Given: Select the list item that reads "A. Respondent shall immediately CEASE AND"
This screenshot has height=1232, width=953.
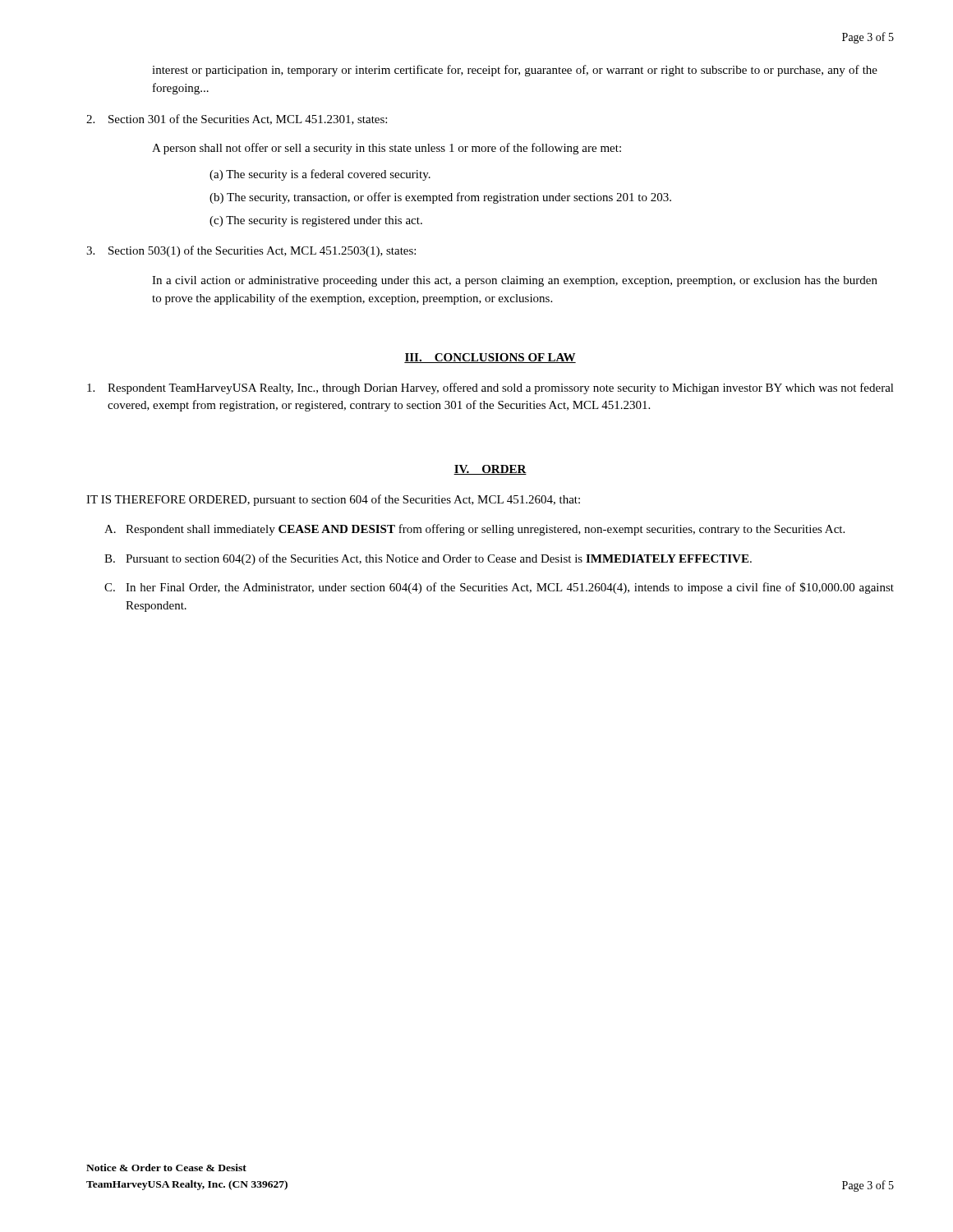Looking at the screenshot, I should [x=499, y=529].
